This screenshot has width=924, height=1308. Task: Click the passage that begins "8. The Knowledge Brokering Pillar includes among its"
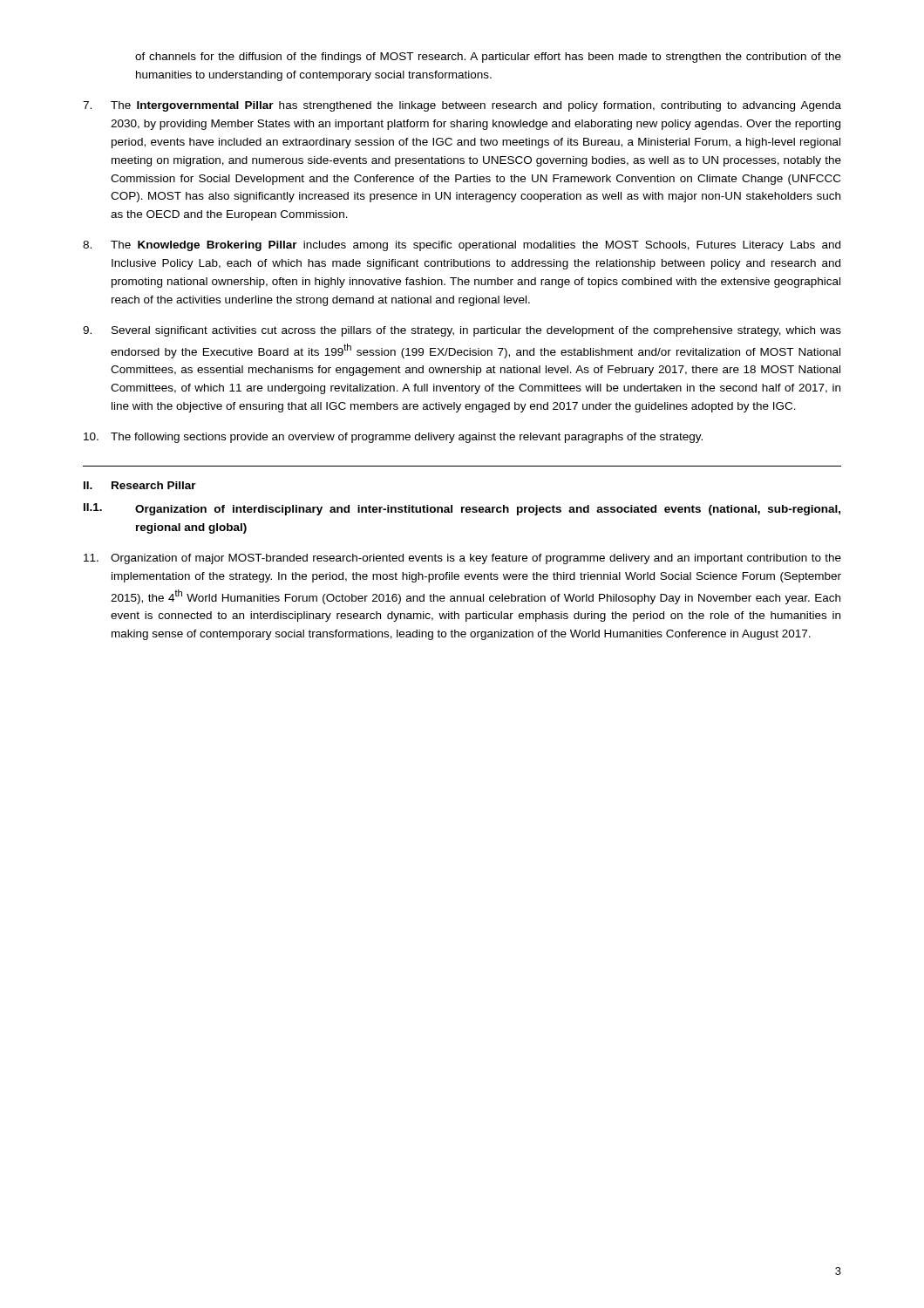462,273
